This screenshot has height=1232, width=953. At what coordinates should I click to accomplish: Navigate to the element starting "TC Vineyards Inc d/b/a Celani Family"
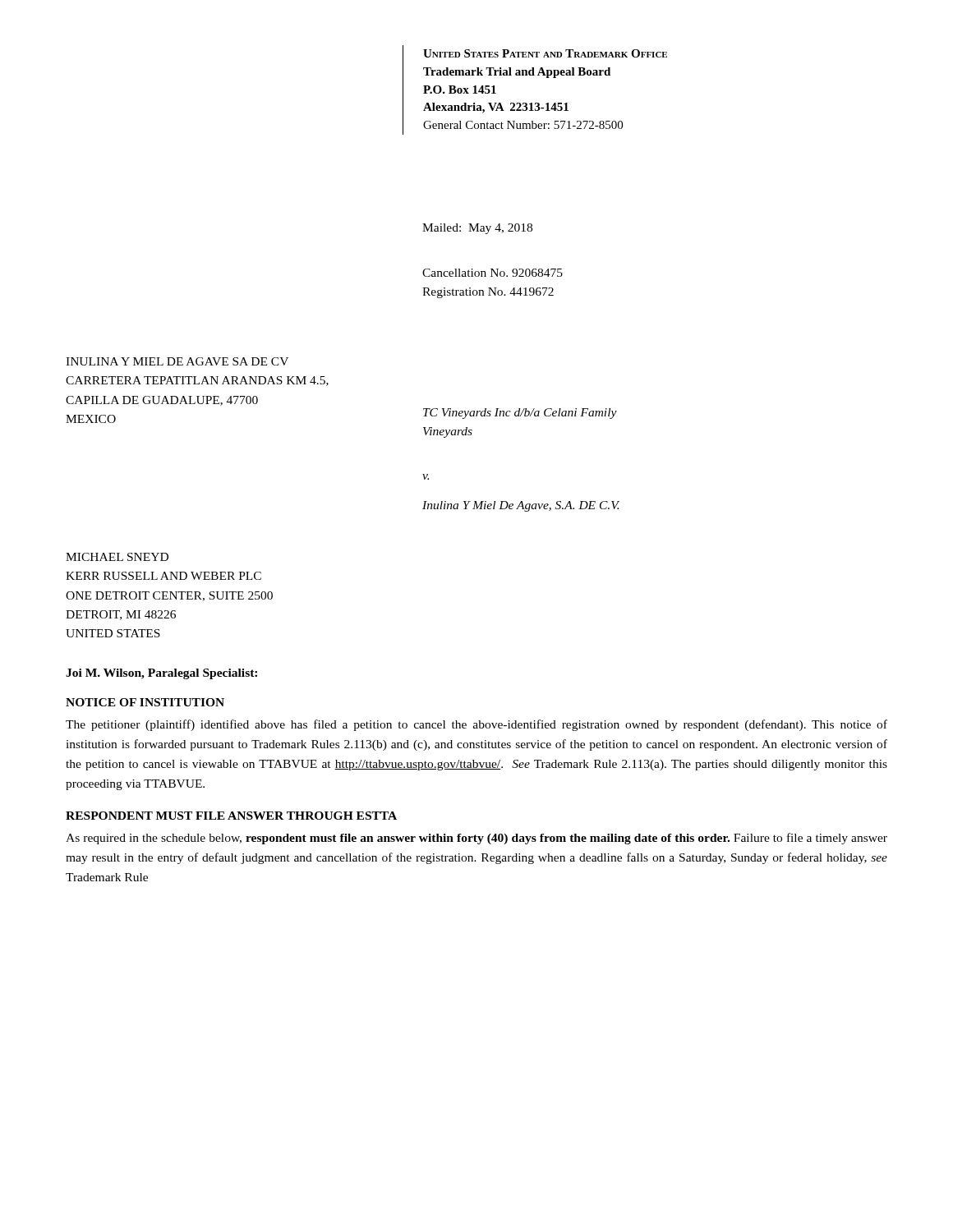click(519, 421)
